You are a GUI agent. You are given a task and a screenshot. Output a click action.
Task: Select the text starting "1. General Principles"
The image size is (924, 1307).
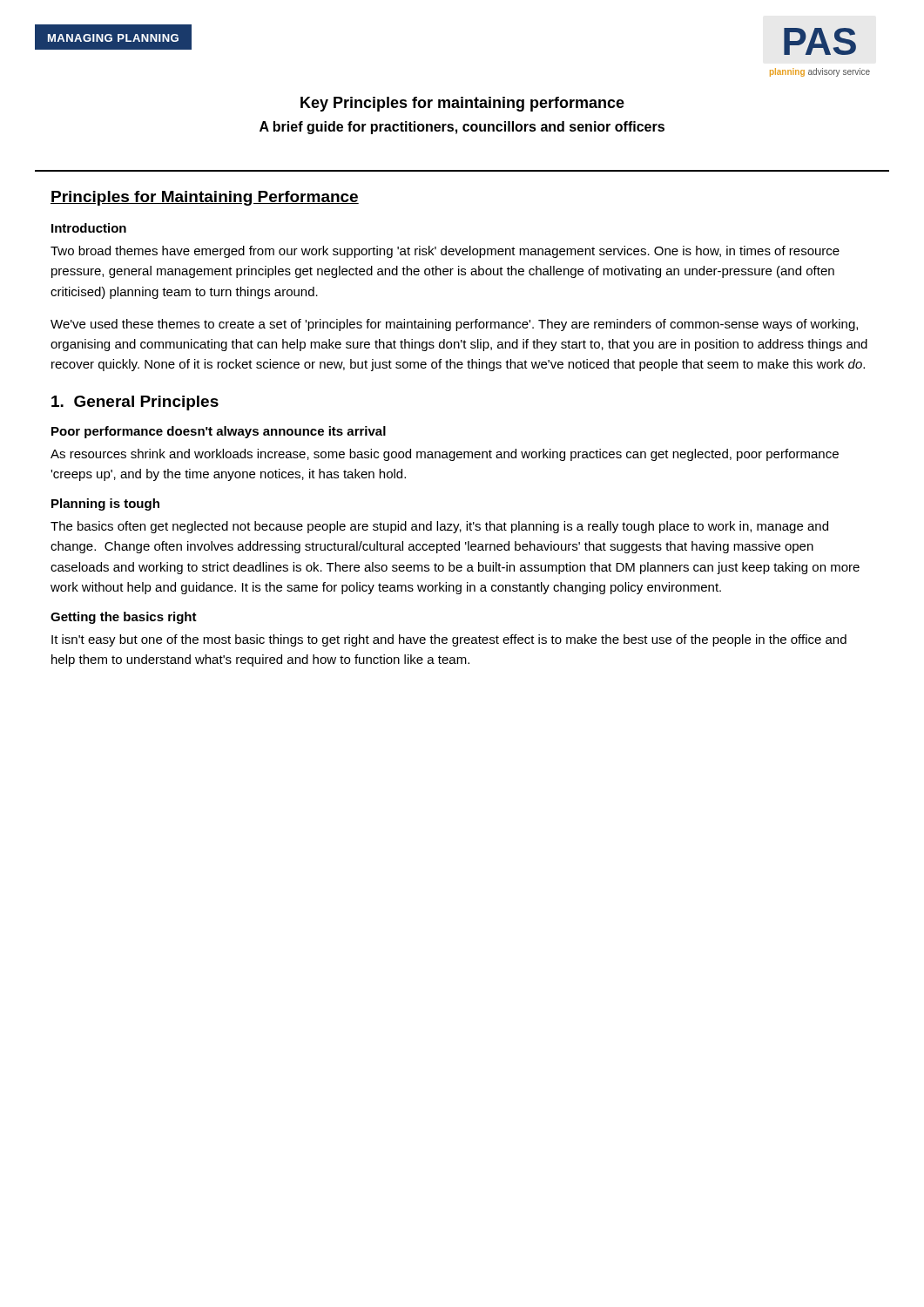click(x=135, y=401)
